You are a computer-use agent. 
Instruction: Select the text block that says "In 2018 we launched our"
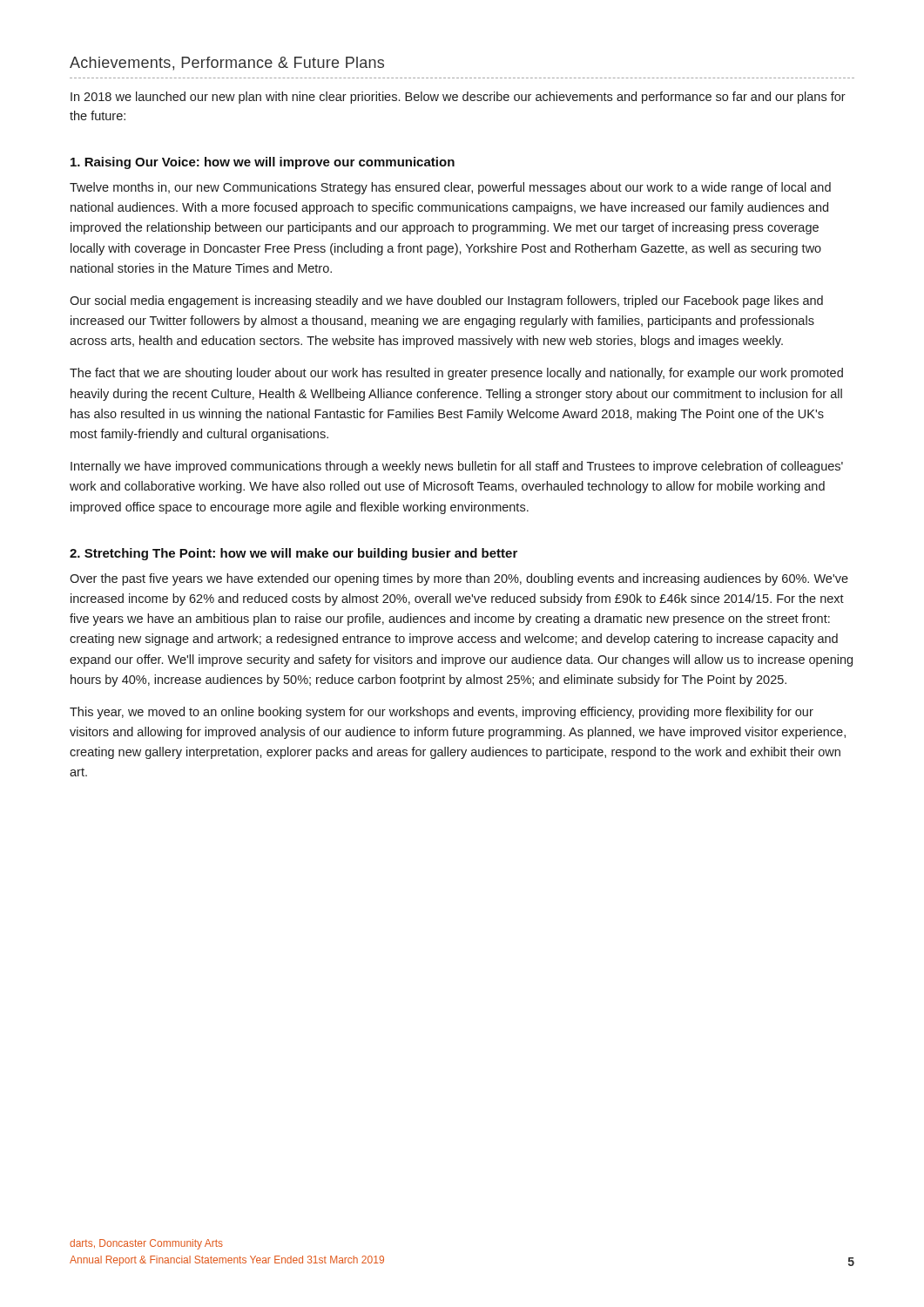pyautogui.click(x=462, y=107)
